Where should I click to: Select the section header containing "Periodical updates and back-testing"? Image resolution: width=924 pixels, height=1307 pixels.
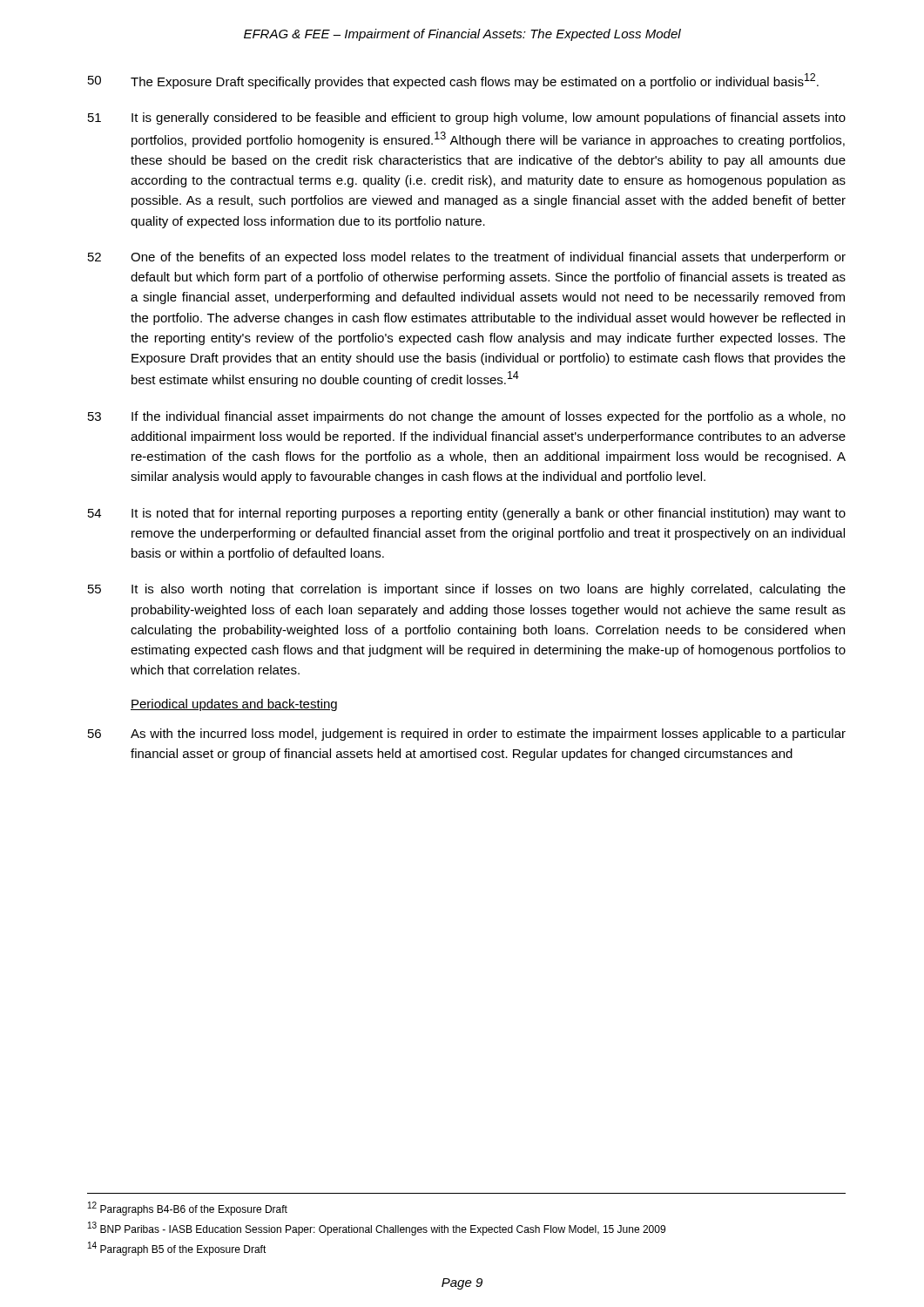pyautogui.click(x=234, y=703)
